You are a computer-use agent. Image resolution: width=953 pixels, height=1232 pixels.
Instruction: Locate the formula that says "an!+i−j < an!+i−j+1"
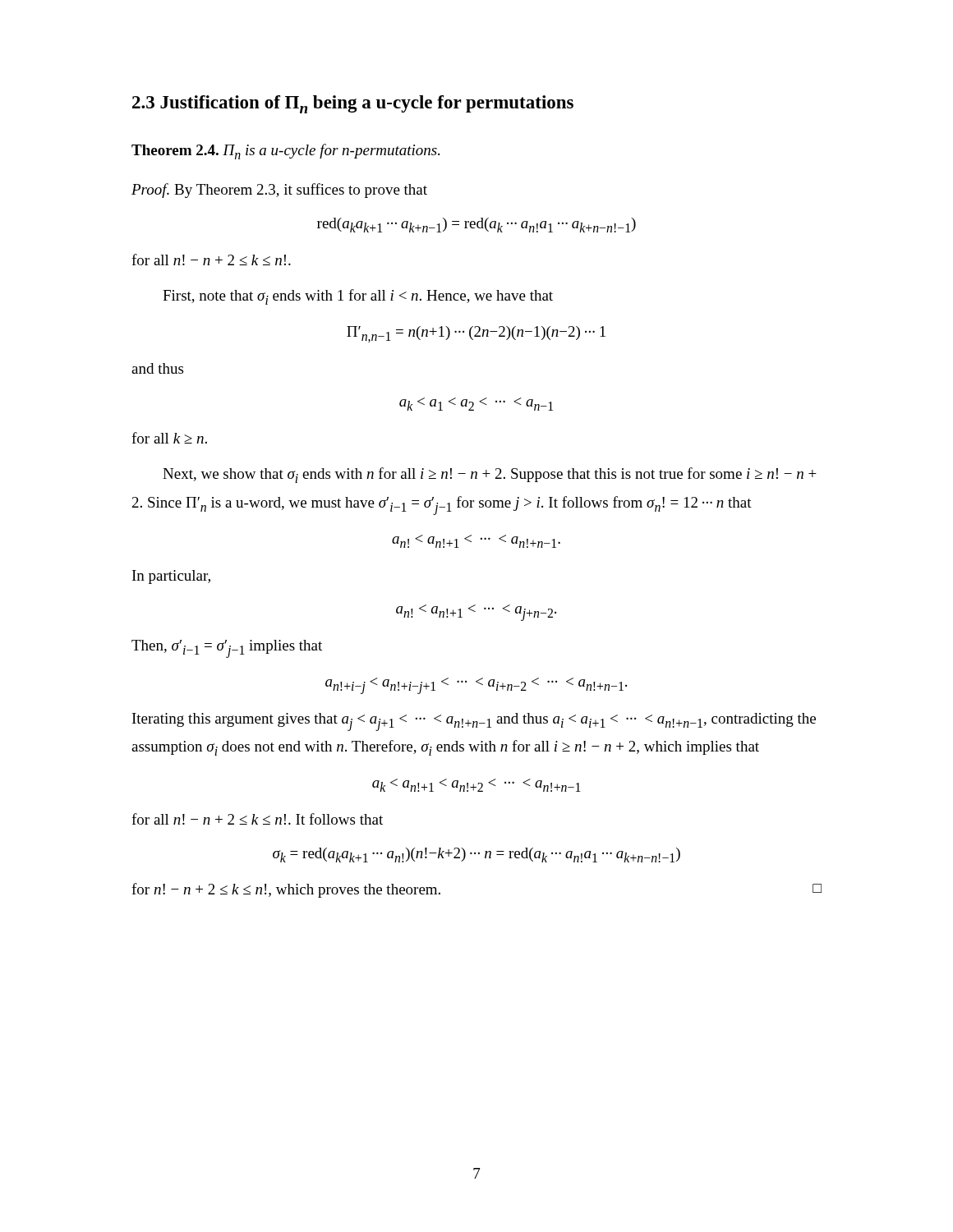click(476, 683)
